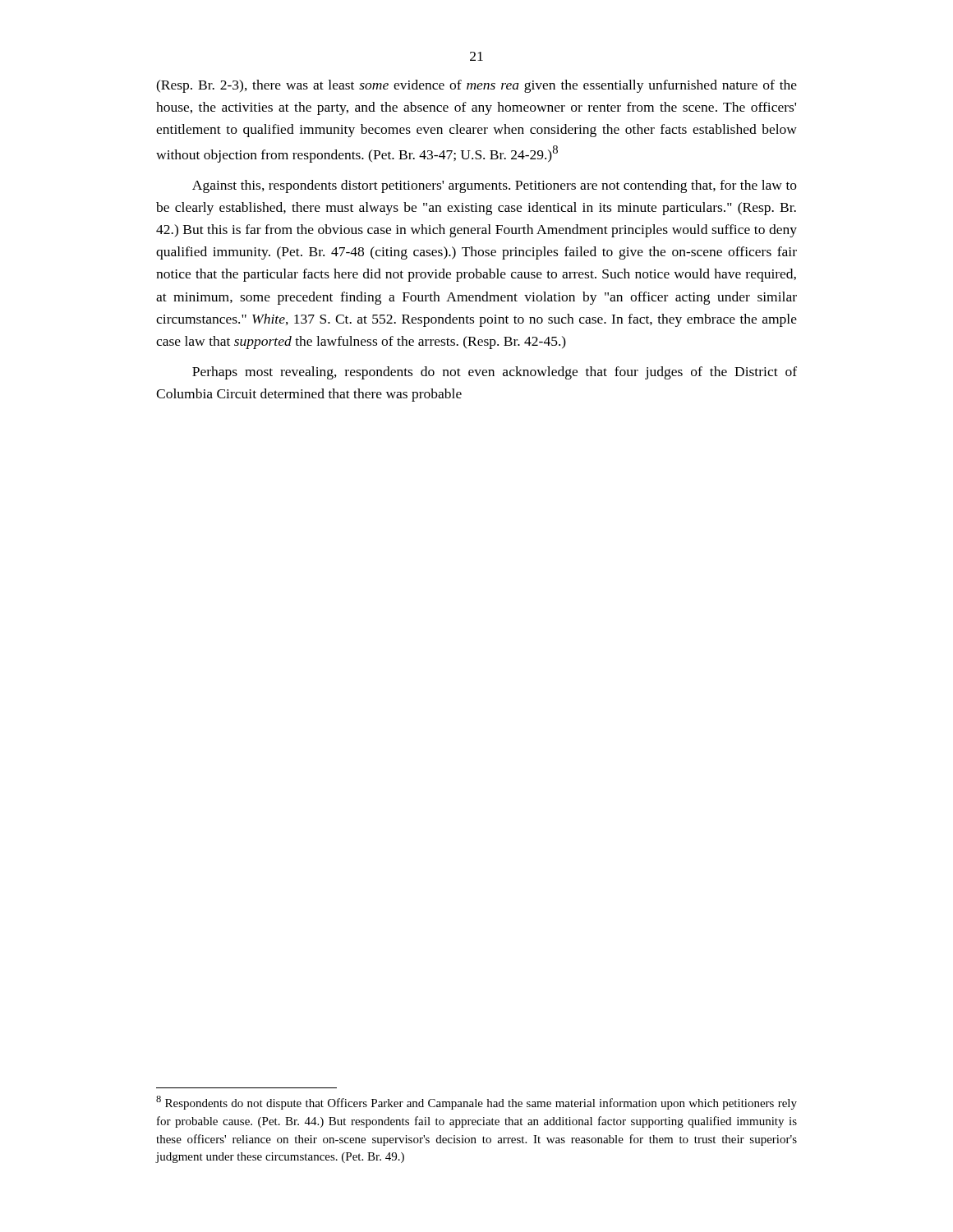This screenshot has height=1232, width=953.
Task: Locate the text block that reads "Perhaps most revealing, respondents"
Action: tap(476, 383)
